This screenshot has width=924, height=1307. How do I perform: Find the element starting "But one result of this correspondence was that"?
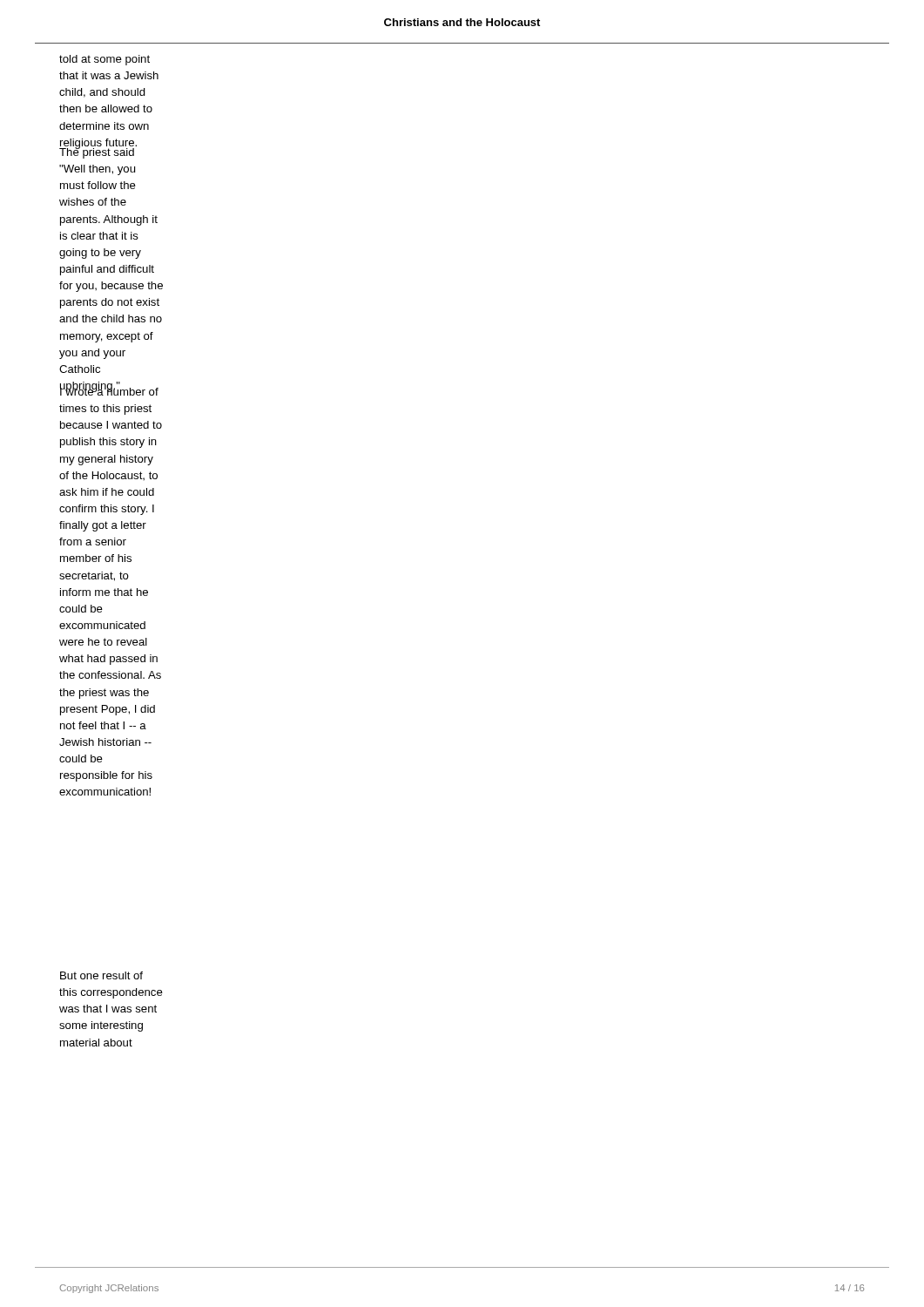(x=111, y=1009)
